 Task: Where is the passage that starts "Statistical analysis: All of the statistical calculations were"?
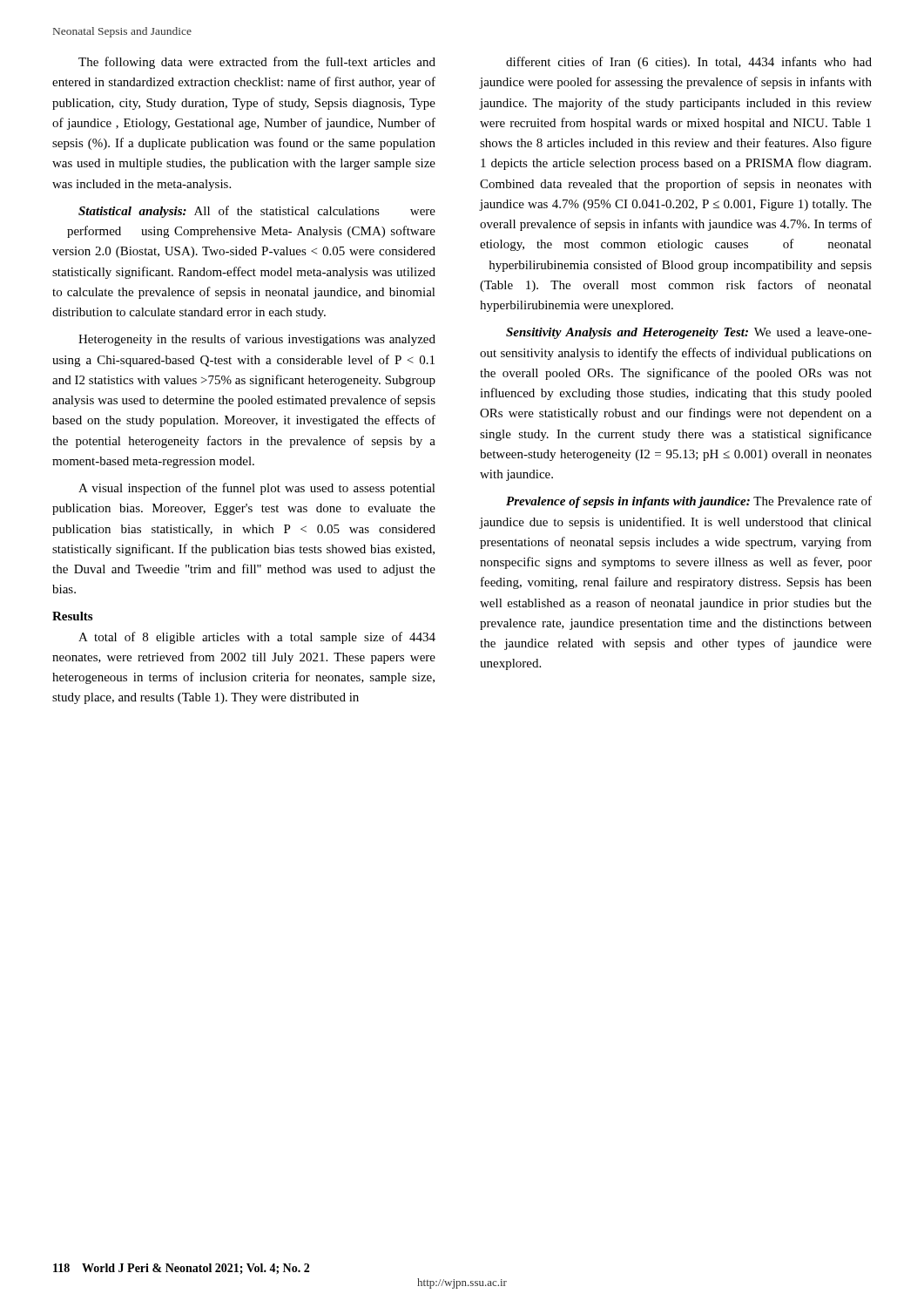coord(244,262)
